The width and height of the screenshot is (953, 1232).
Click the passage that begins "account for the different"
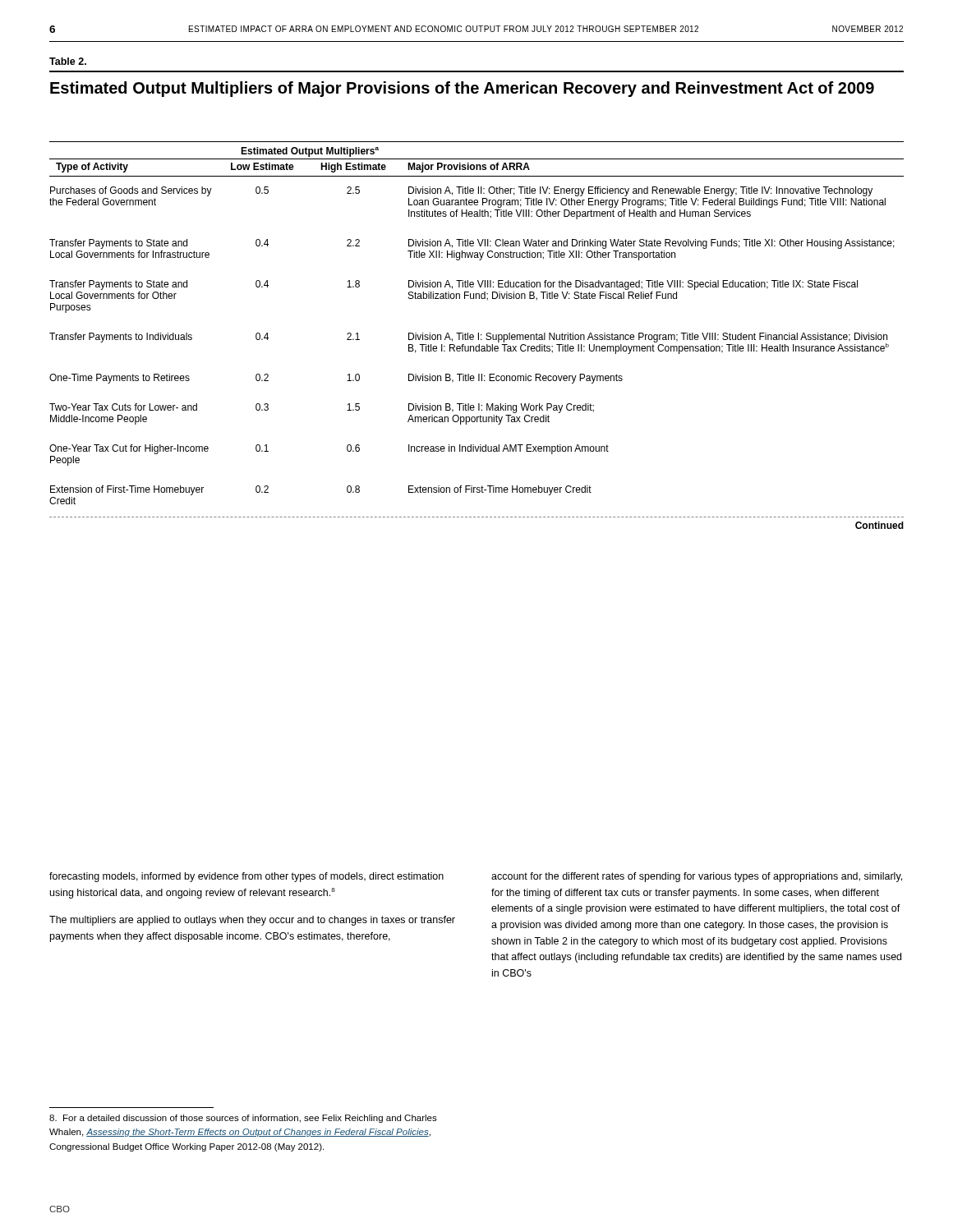pos(698,925)
